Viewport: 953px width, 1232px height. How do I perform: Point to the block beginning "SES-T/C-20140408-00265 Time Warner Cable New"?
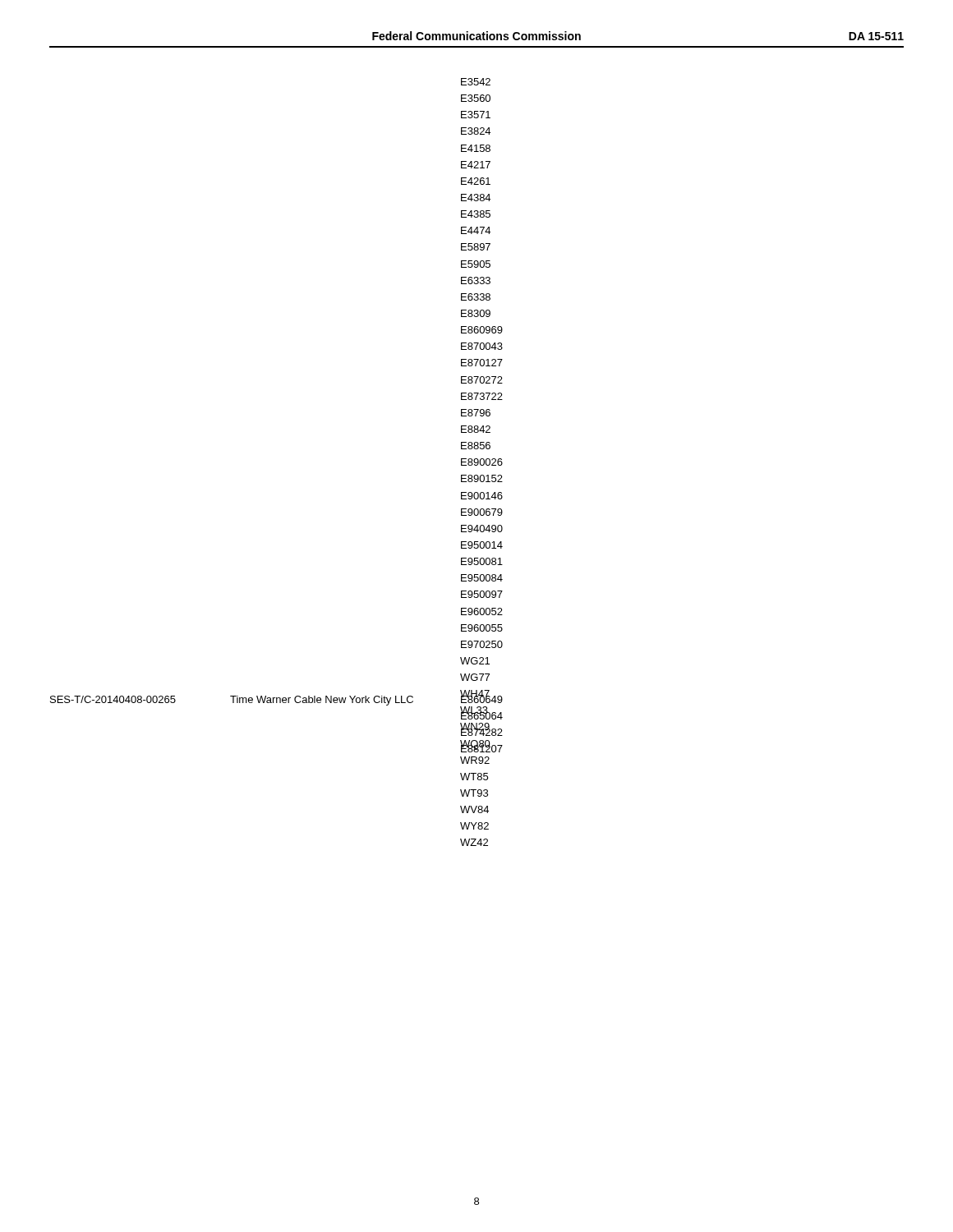pyautogui.click(x=320, y=700)
